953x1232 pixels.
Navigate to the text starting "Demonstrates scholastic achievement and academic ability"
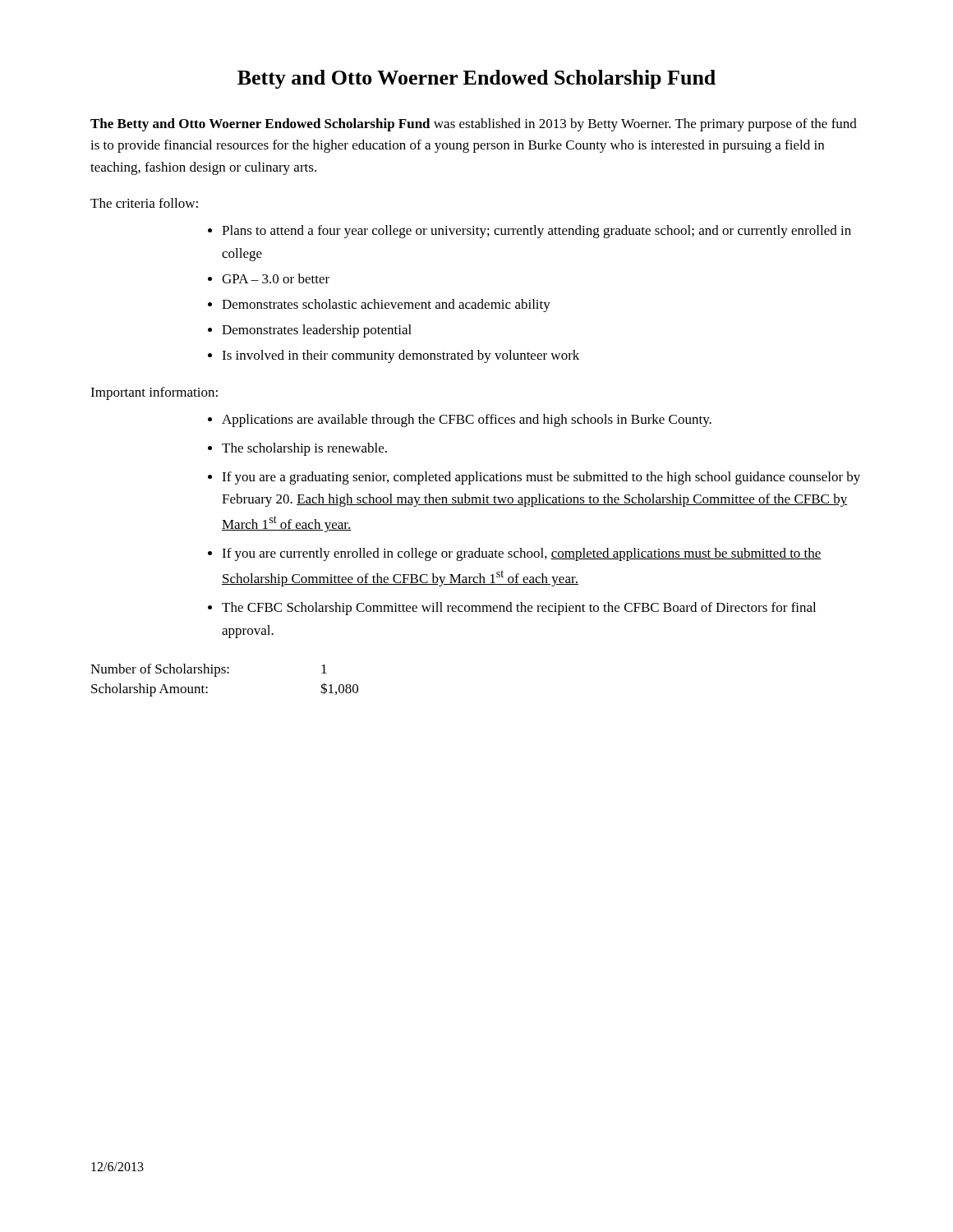click(x=386, y=304)
